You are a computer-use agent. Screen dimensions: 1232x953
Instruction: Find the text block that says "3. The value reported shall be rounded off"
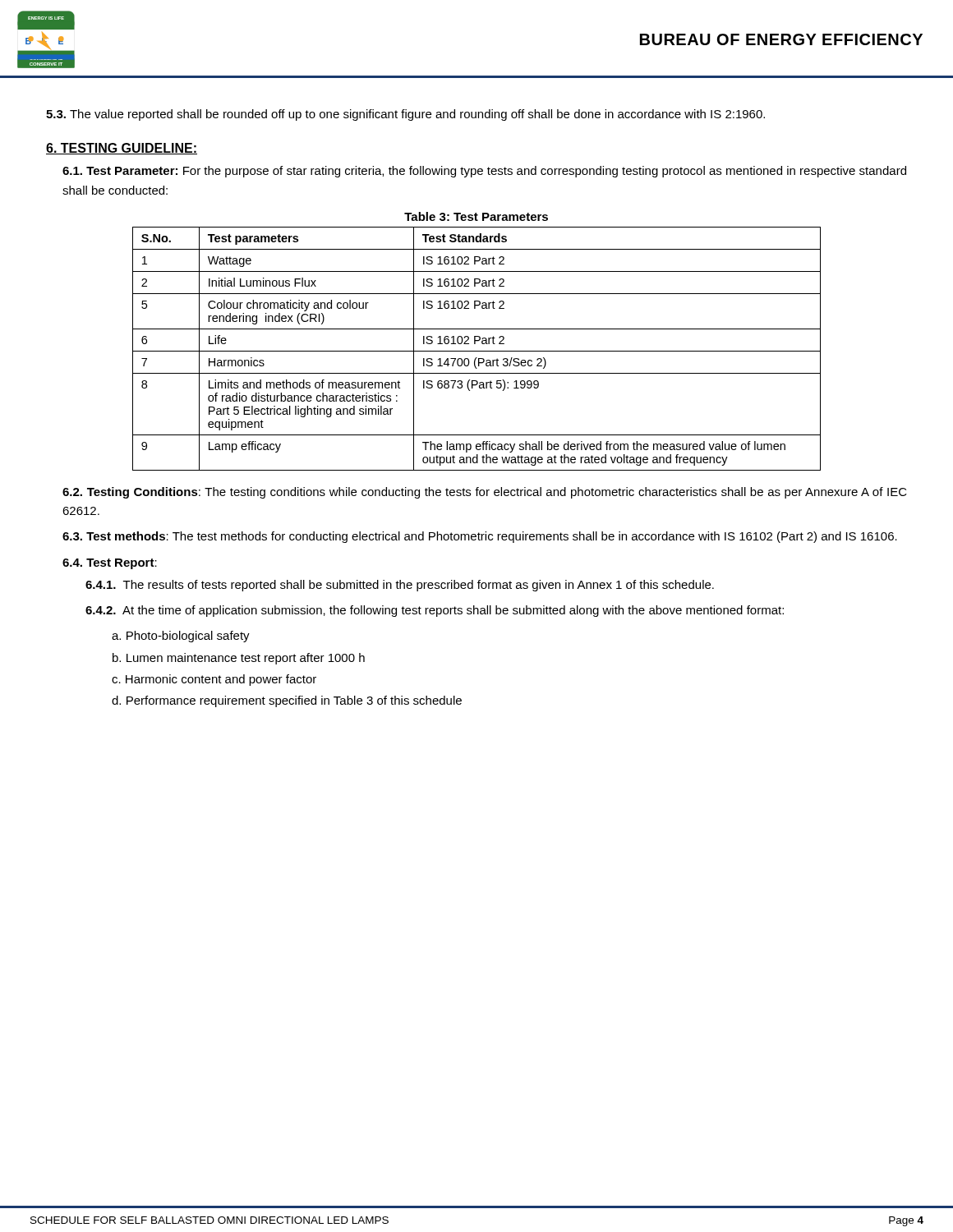[406, 114]
